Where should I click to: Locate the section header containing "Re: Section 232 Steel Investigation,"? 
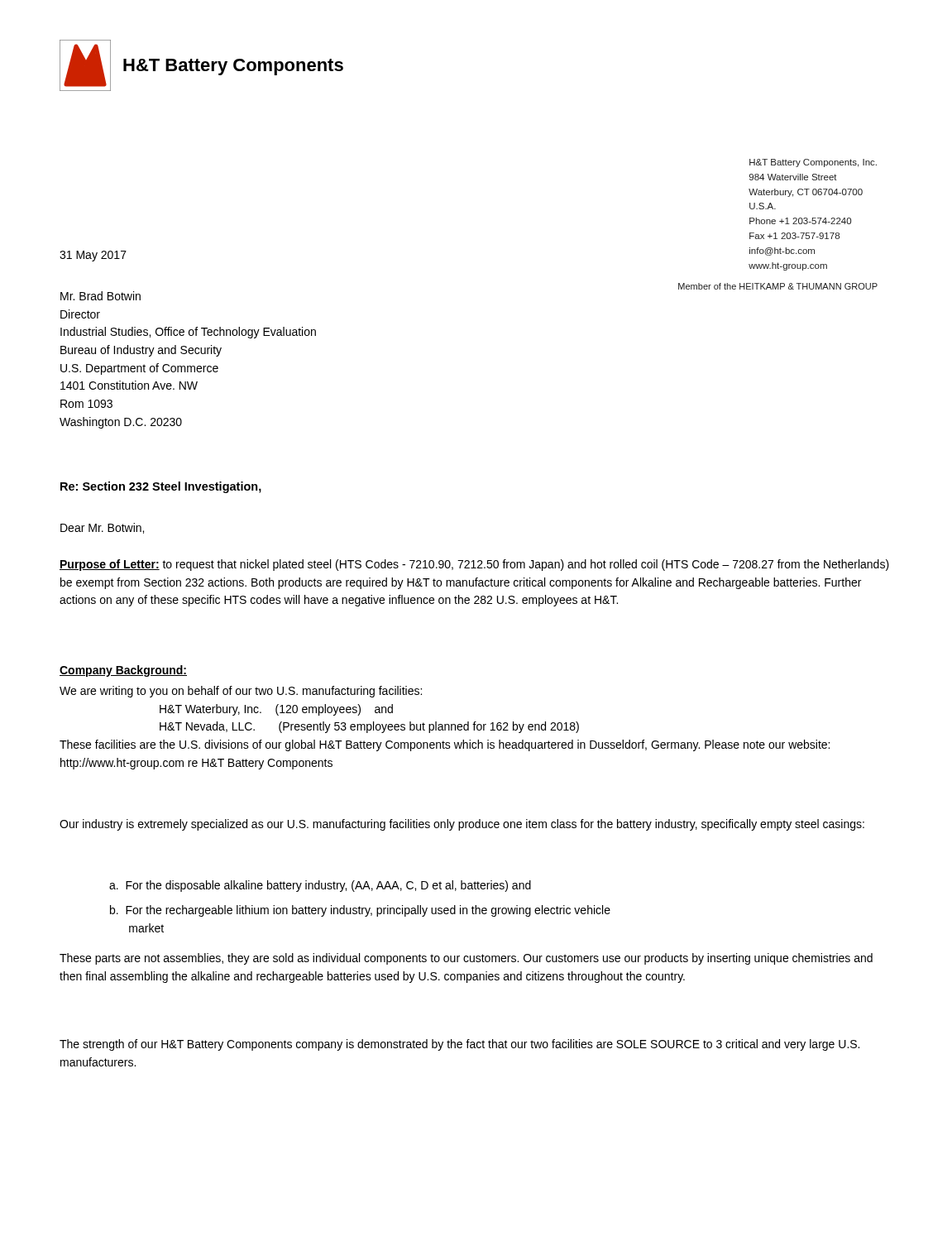pyautogui.click(x=161, y=486)
